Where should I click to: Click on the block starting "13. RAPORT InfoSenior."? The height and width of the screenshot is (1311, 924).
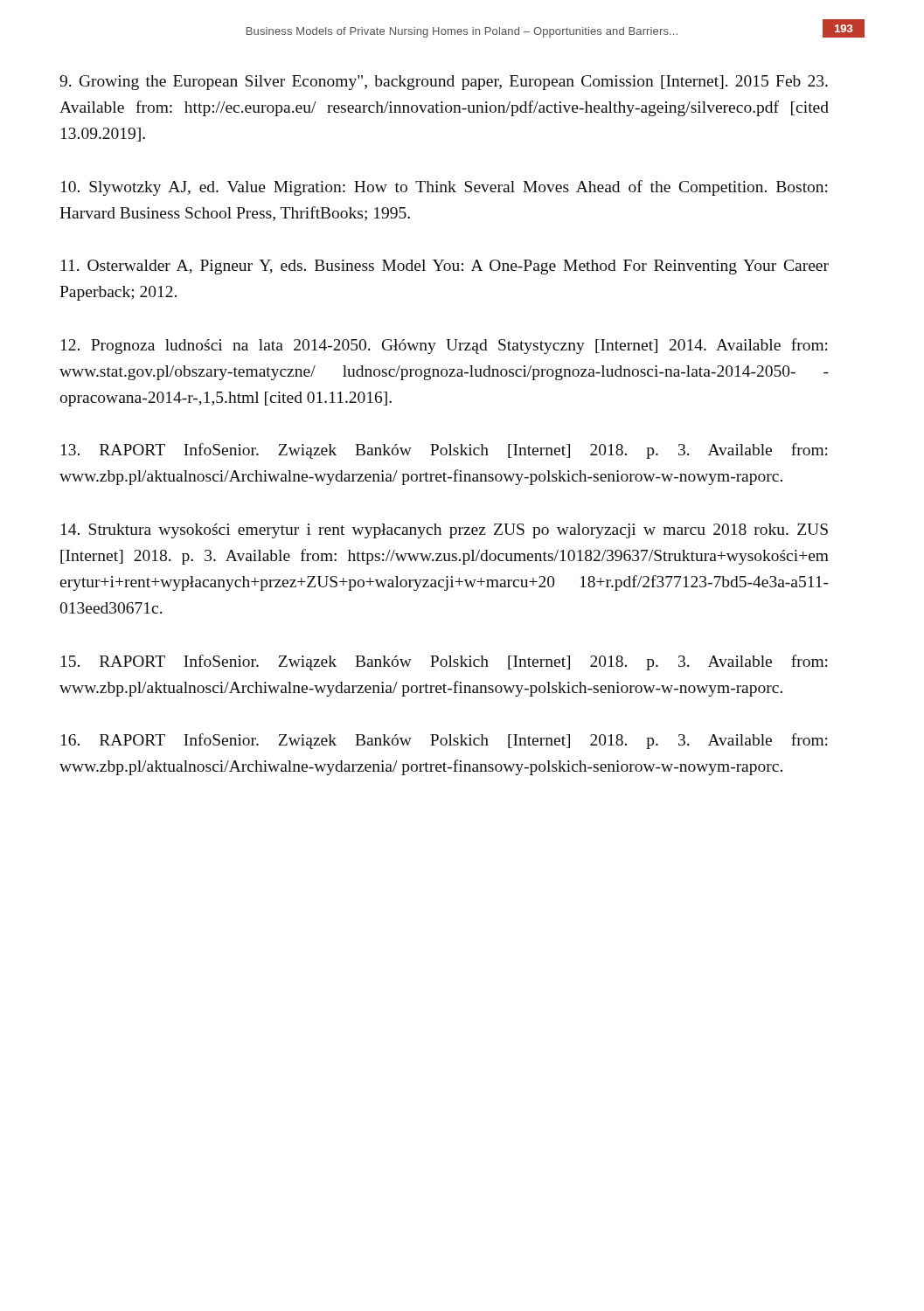pyautogui.click(x=444, y=463)
